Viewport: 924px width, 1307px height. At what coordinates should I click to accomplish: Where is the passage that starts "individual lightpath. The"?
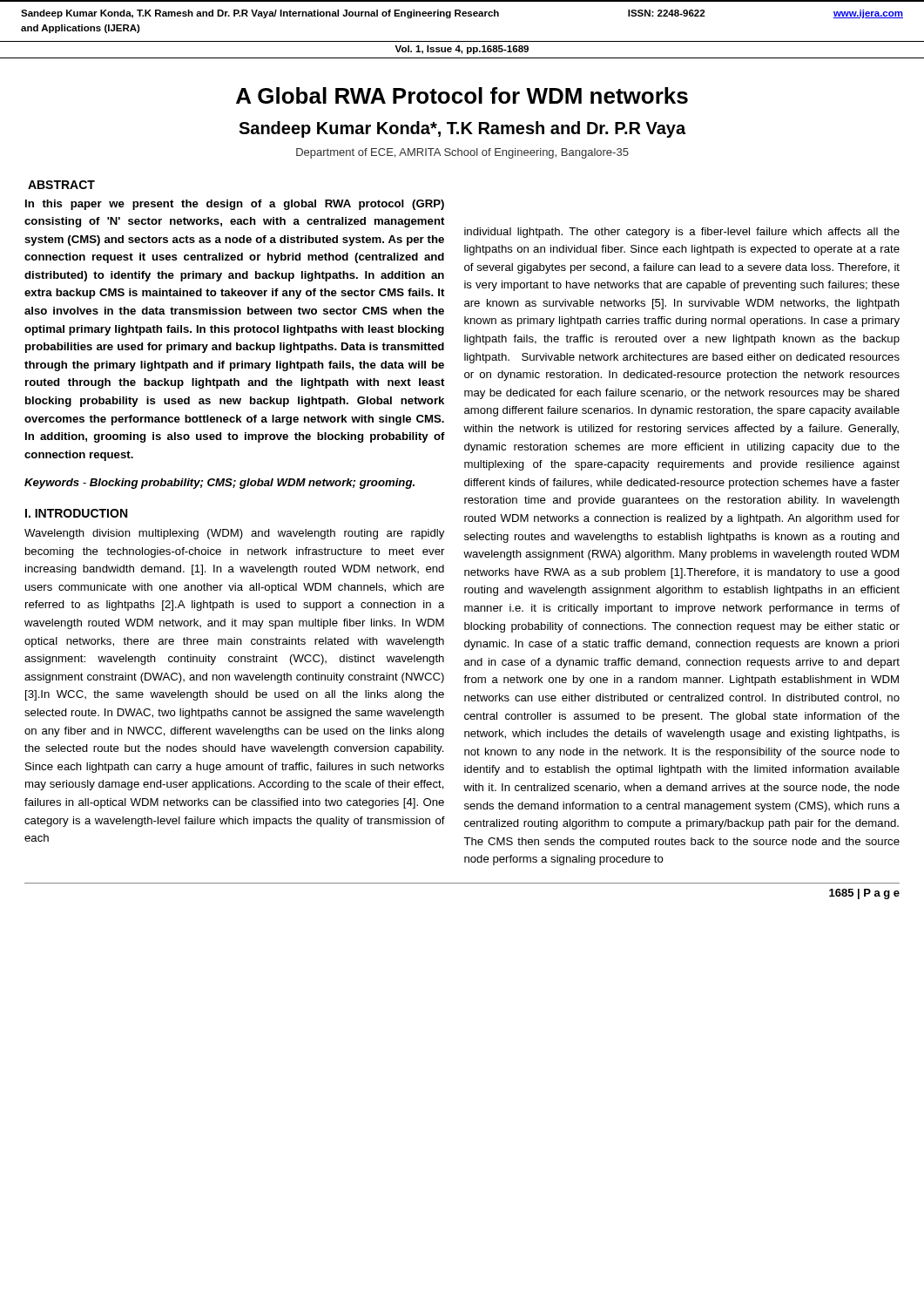pyautogui.click(x=682, y=545)
